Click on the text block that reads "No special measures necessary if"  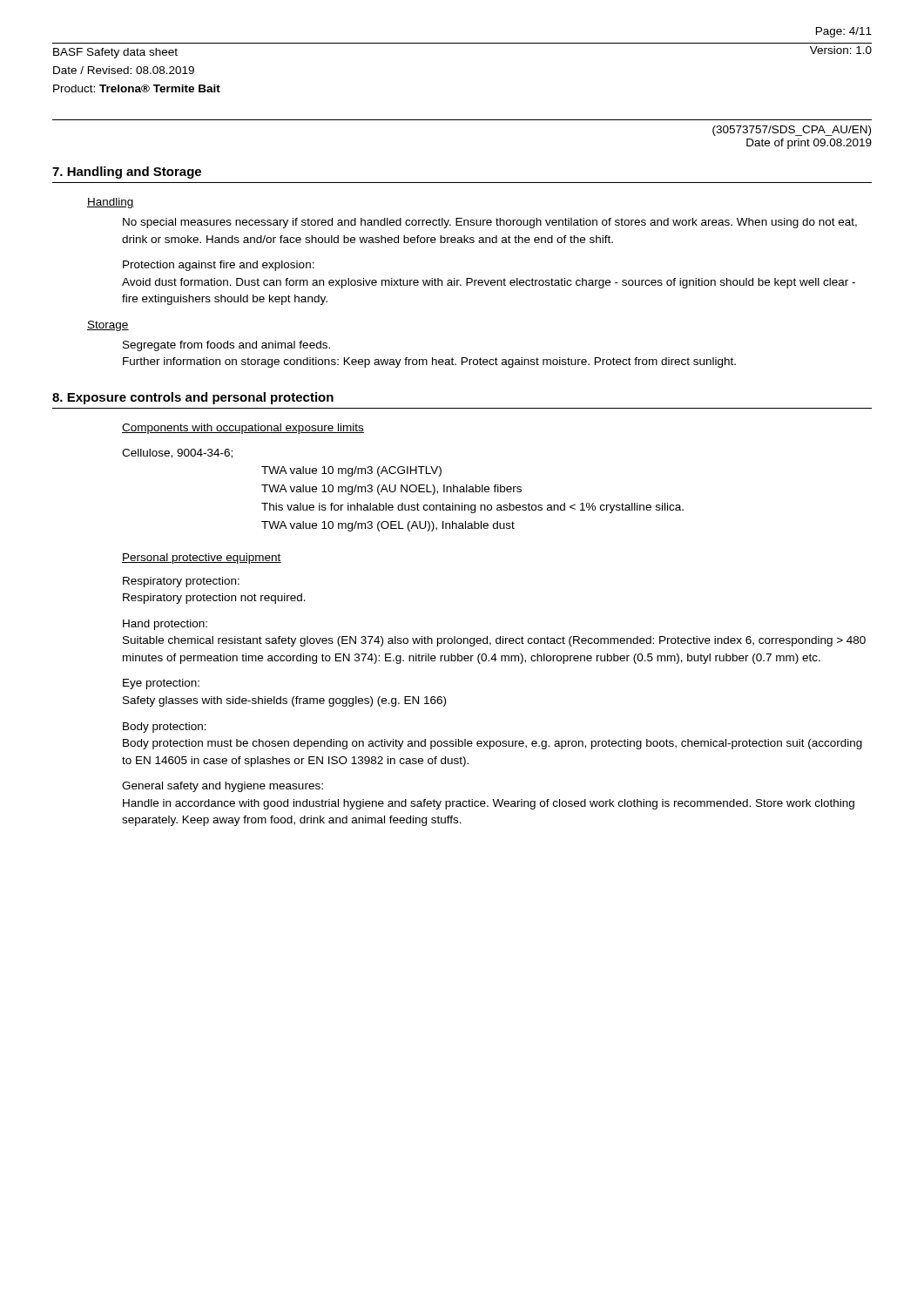pyautogui.click(x=490, y=230)
